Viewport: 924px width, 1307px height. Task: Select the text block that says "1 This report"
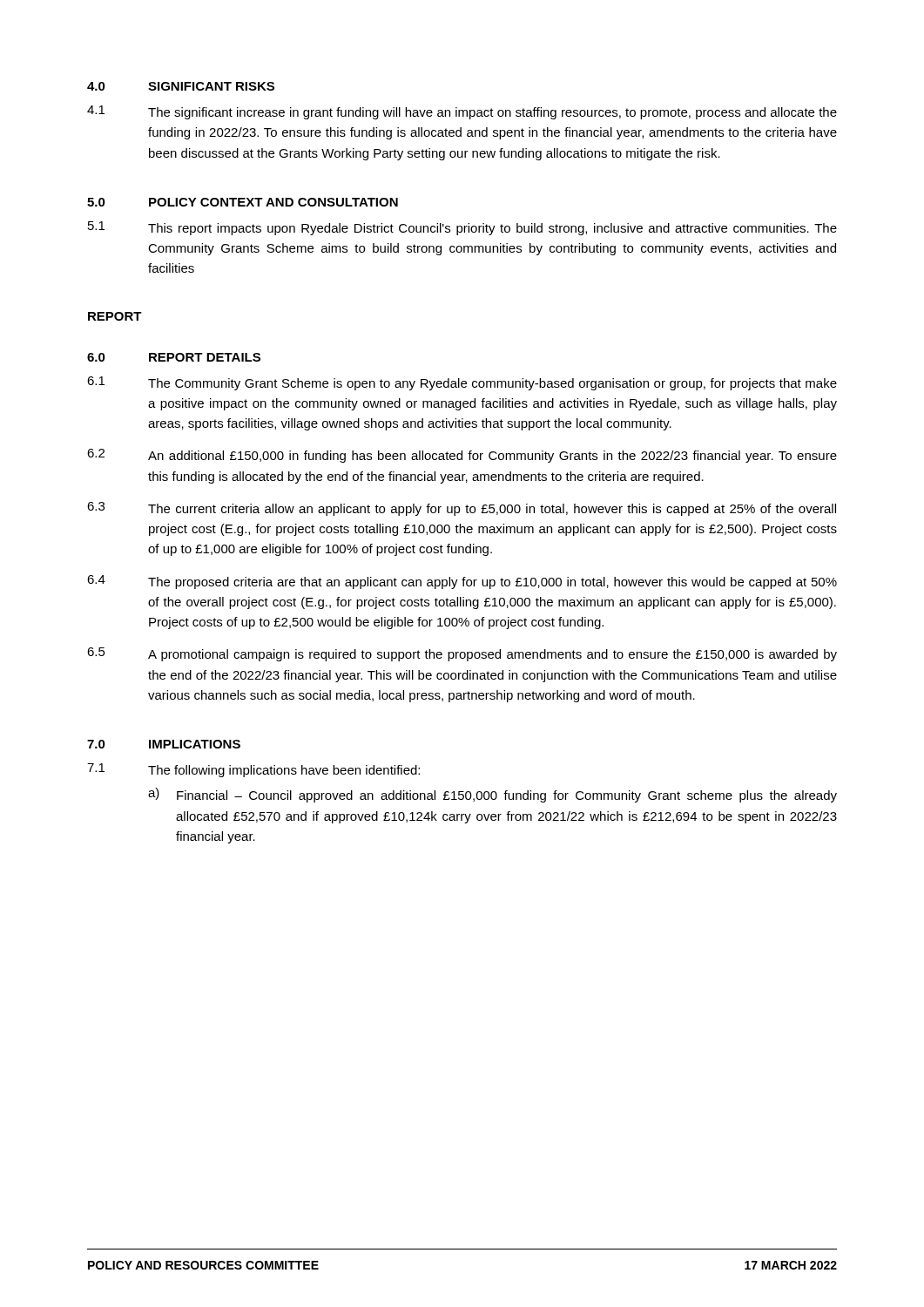[462, 248]
